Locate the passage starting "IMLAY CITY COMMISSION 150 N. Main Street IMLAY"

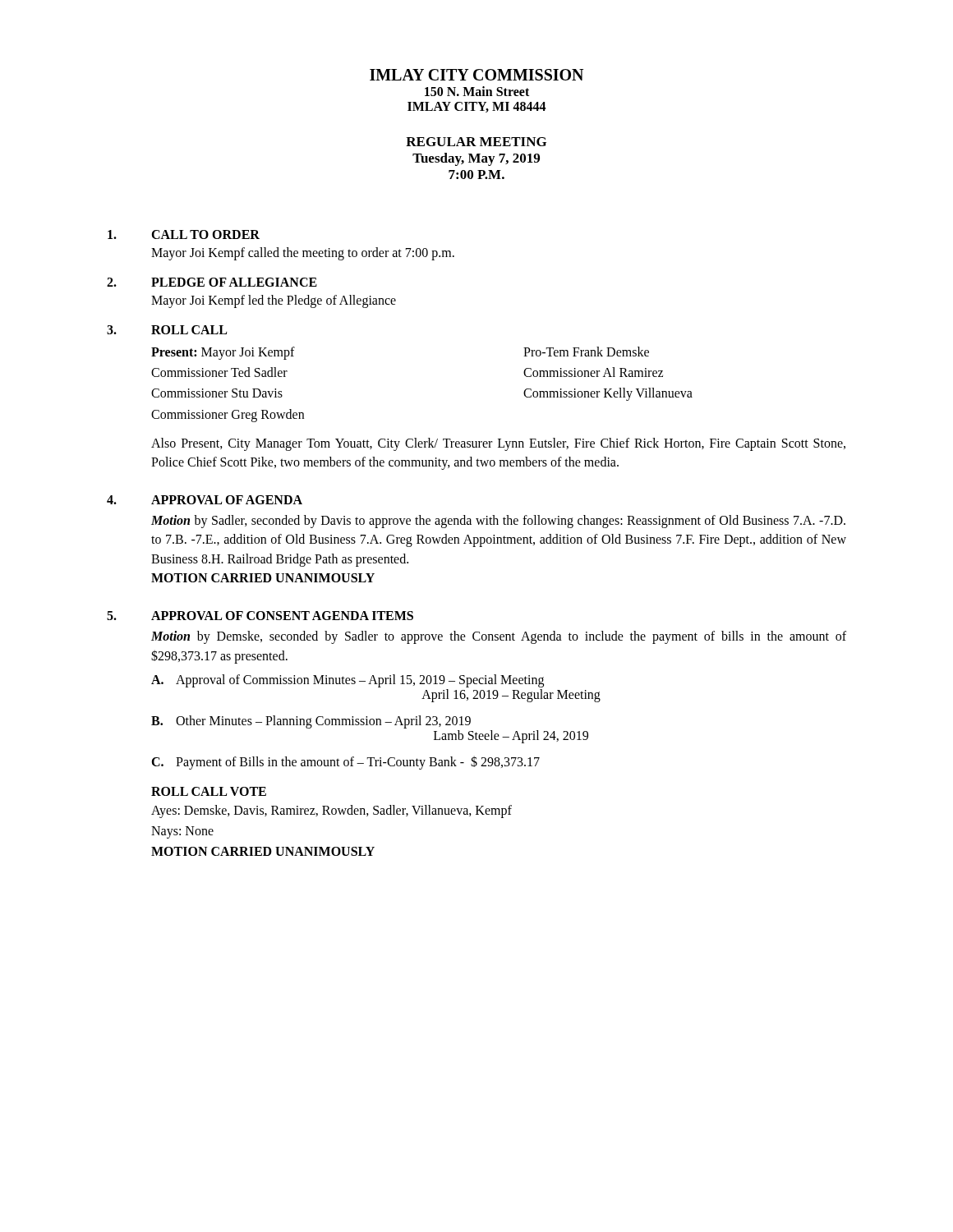click(476, 90)
